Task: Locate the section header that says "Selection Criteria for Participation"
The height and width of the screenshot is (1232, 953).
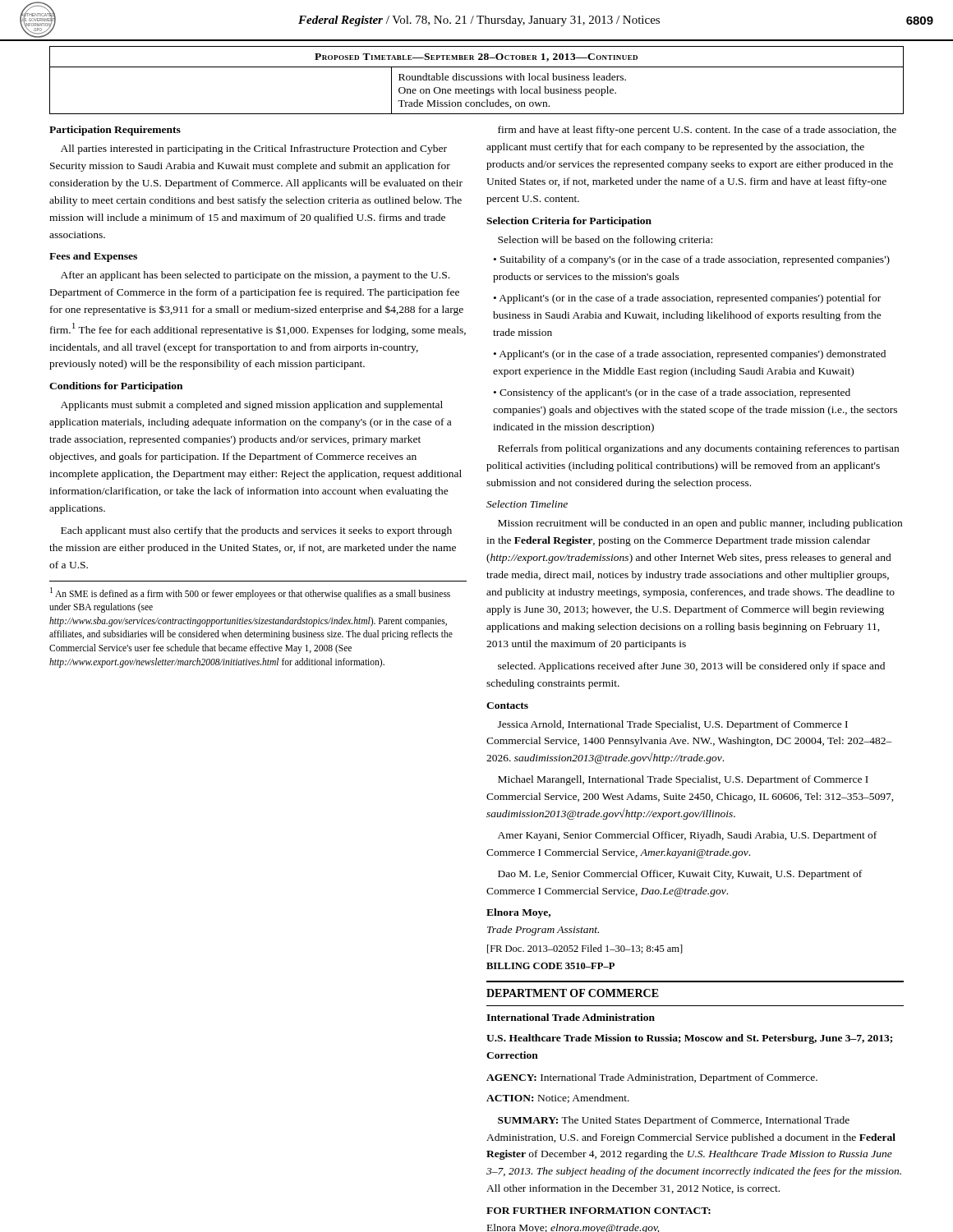Action: 569,220
